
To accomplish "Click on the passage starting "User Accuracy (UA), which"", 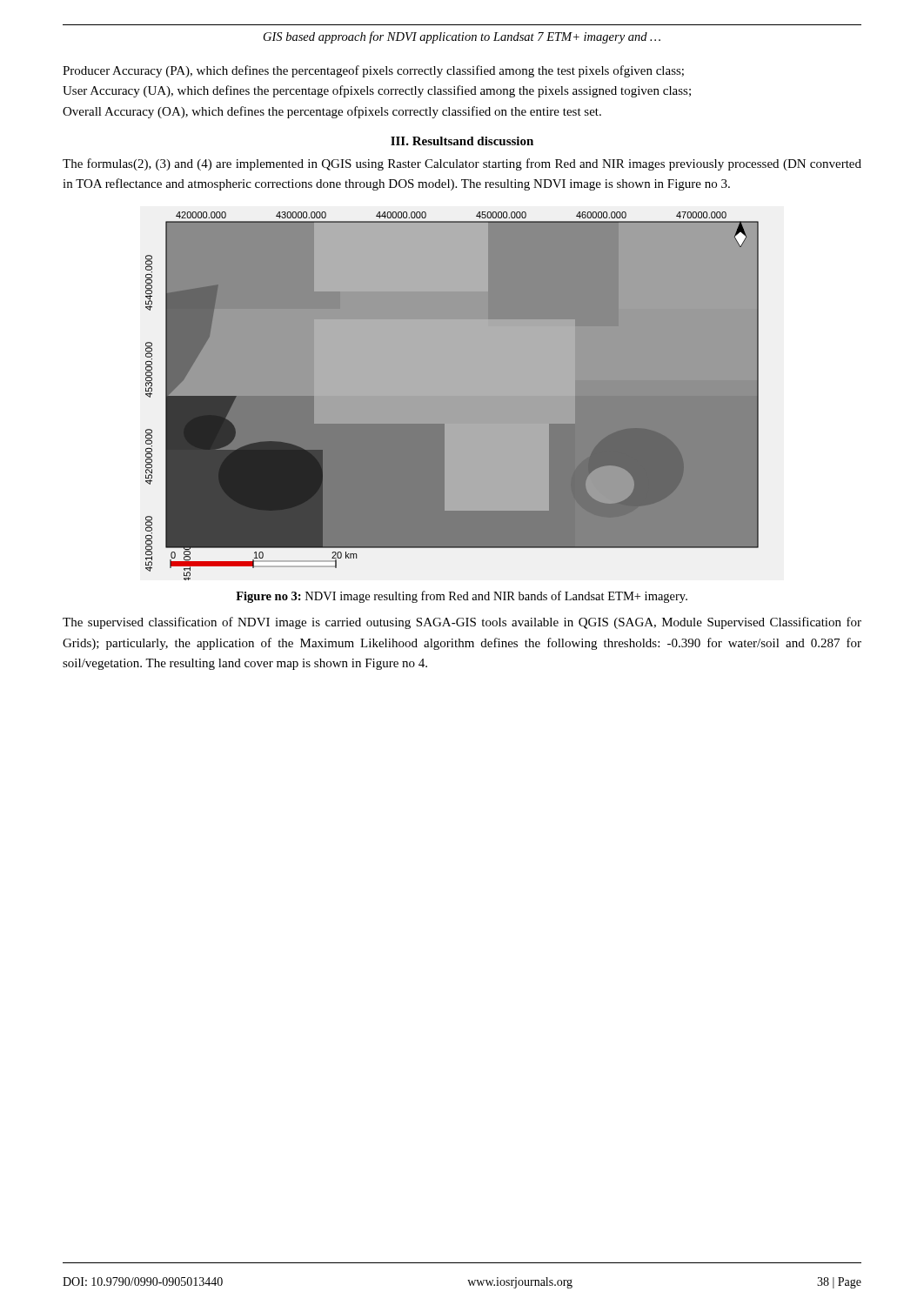I will coord(377,91).
